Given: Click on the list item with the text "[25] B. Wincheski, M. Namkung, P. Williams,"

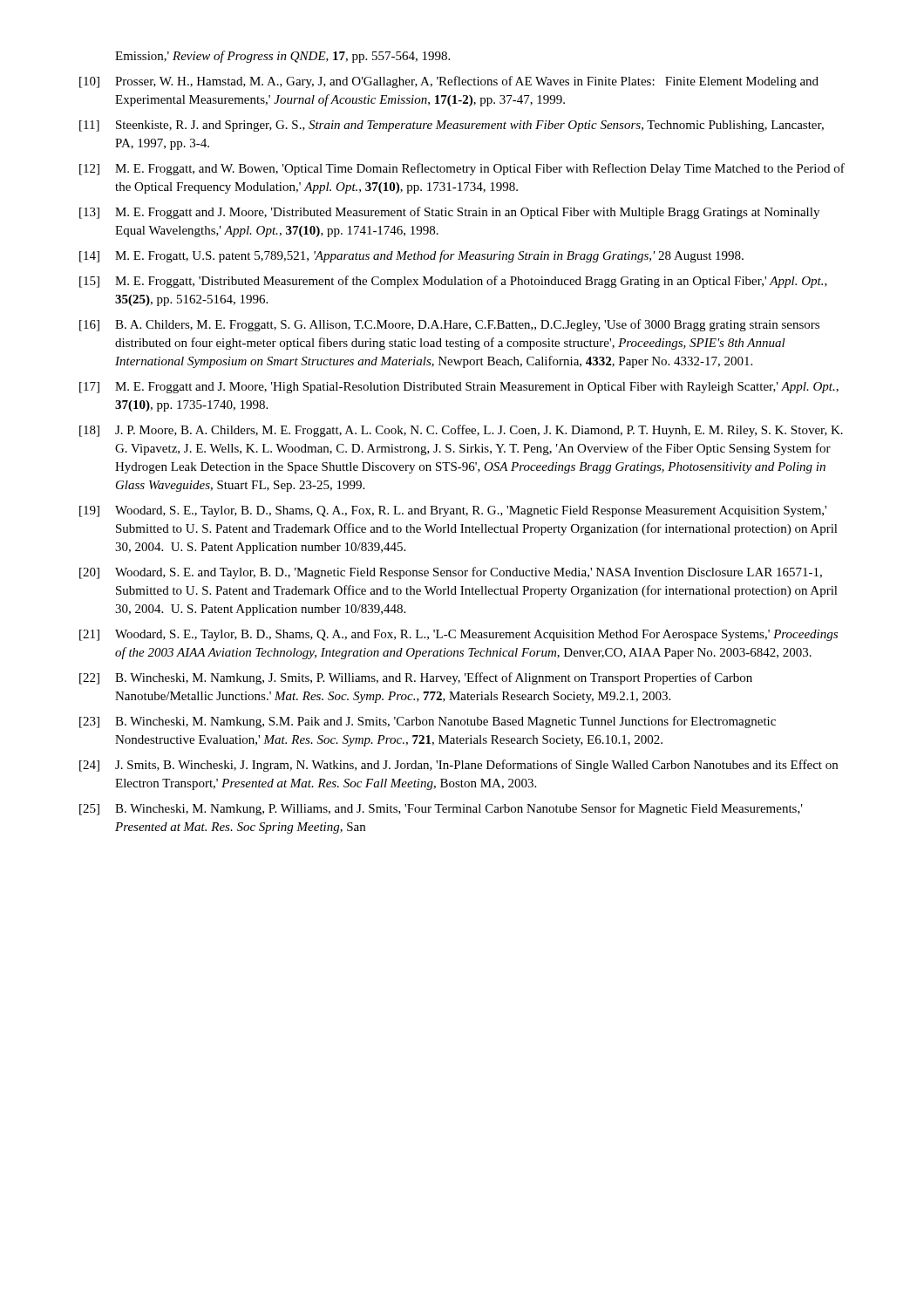Looking at the screenshot, I should [x=462, y=818].
